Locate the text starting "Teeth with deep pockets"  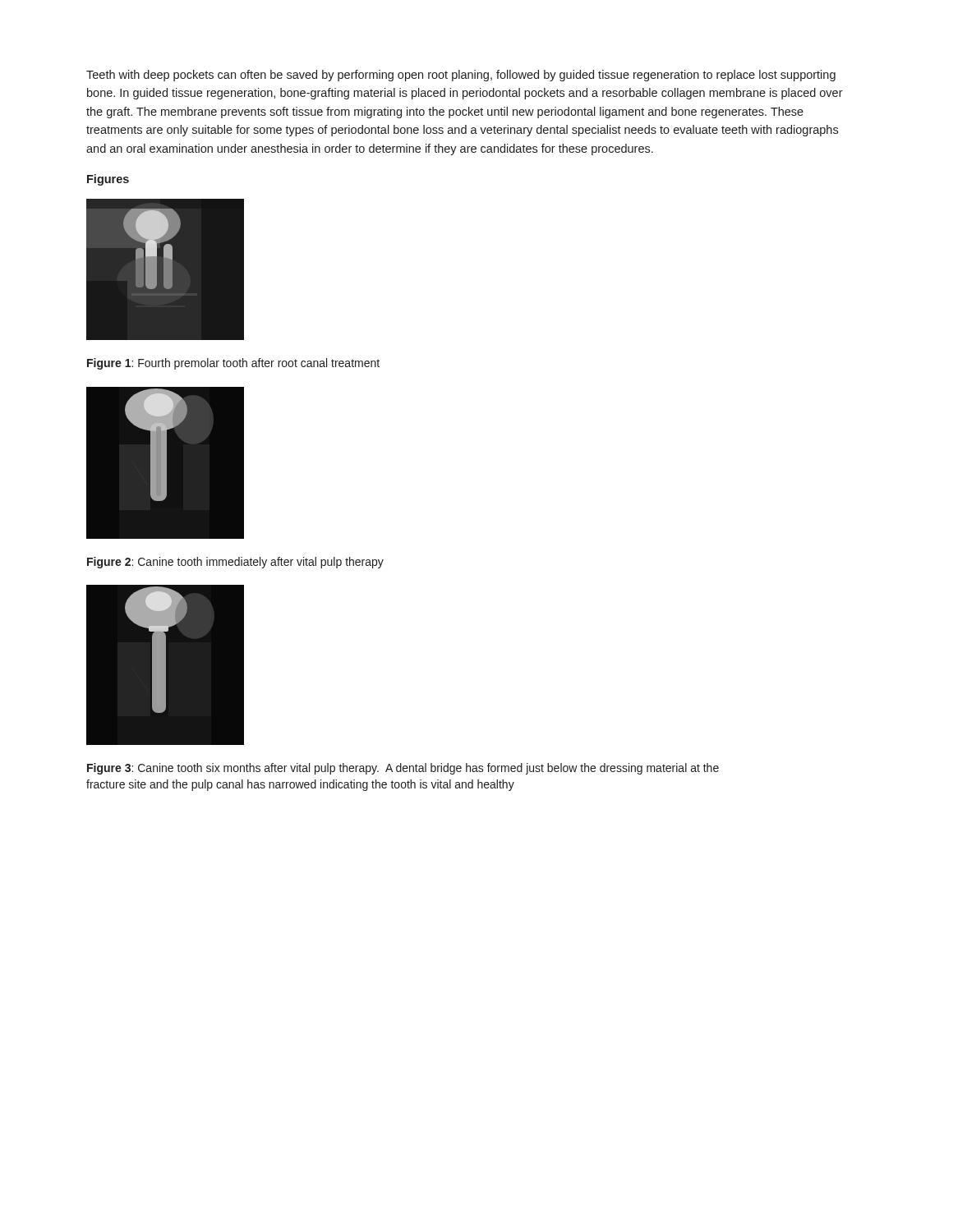point(464,112)
